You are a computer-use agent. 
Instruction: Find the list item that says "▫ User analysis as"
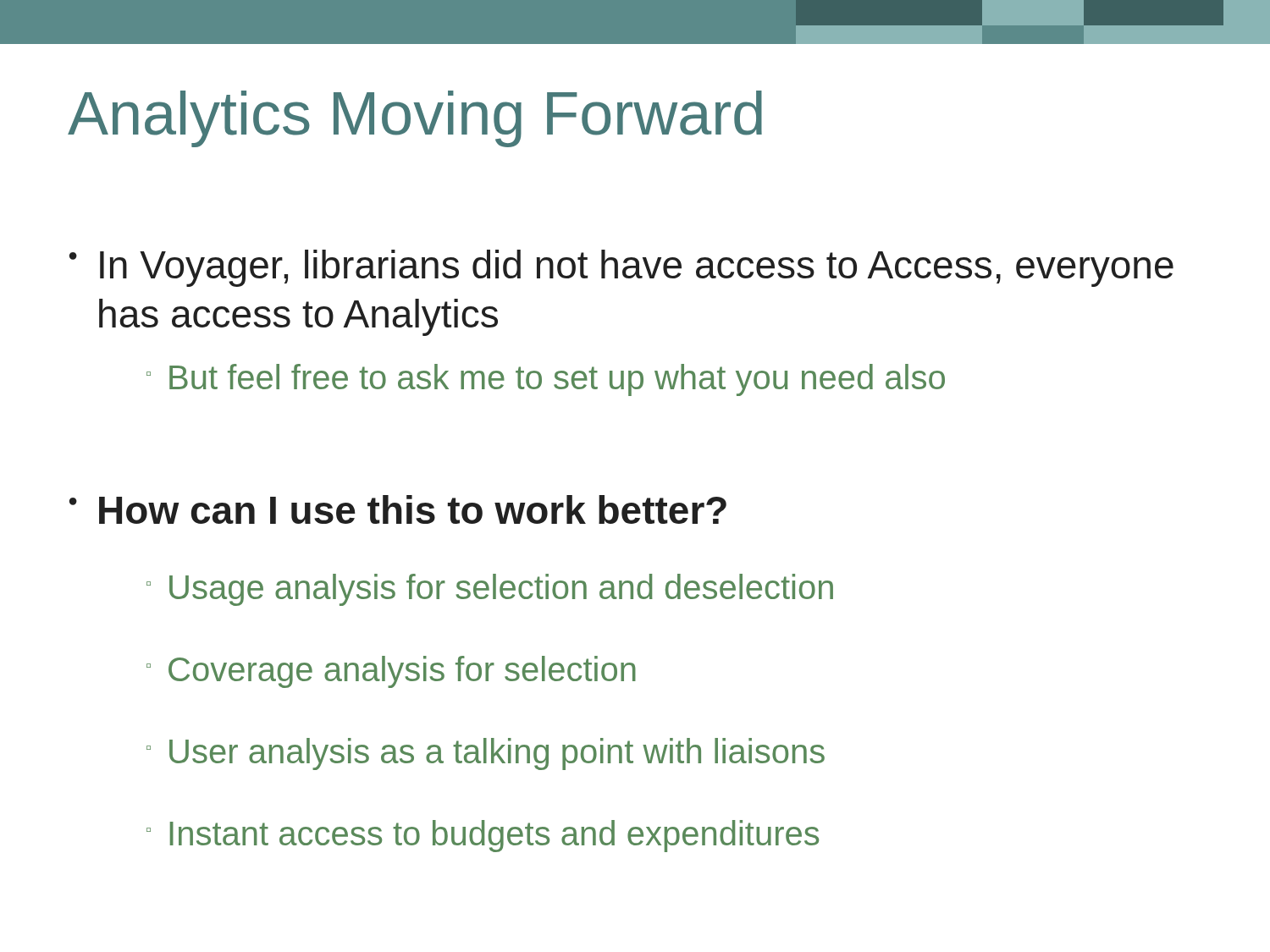pos(486,751)
